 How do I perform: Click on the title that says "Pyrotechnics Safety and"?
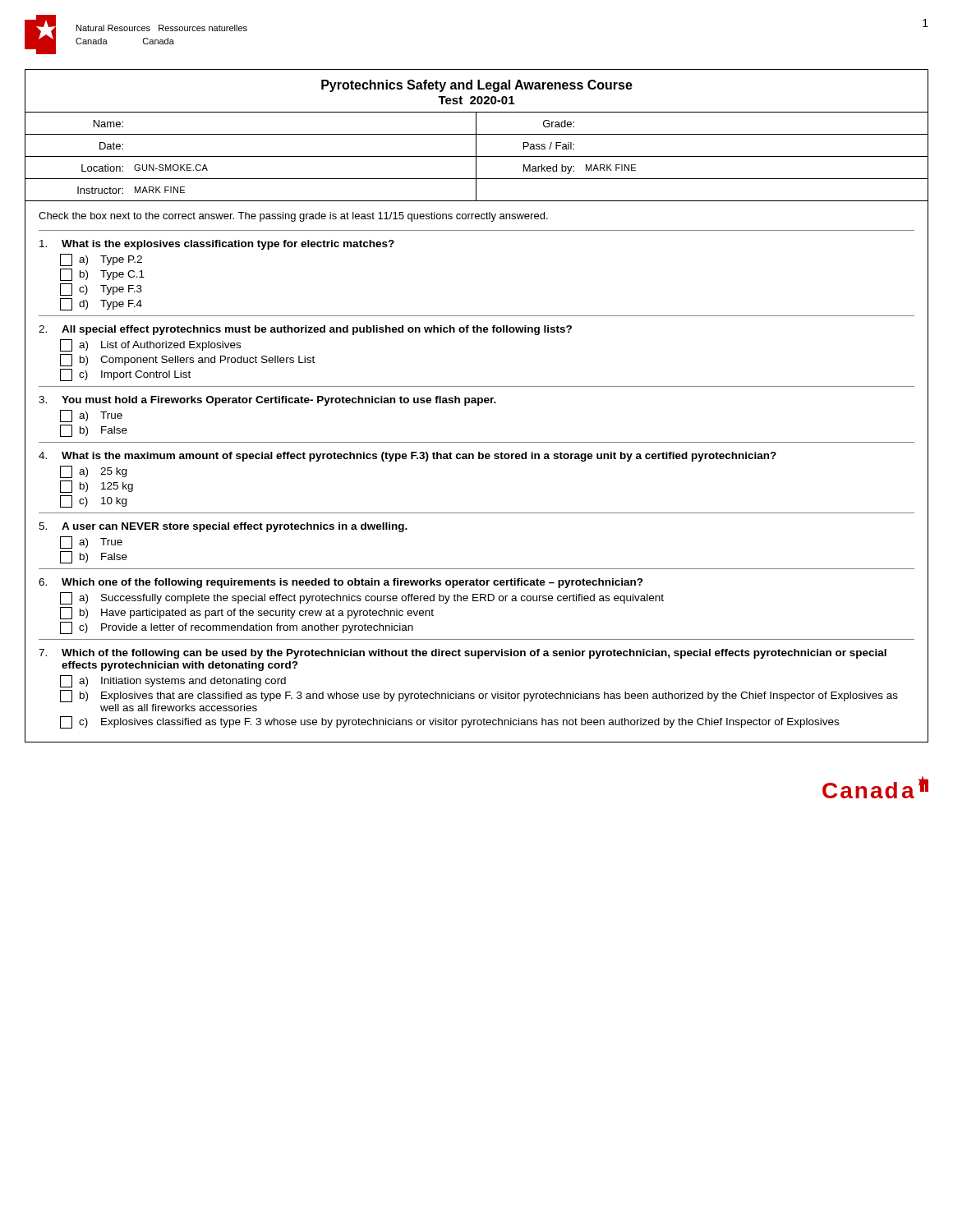pyautogui.click(x=476, y=92)
